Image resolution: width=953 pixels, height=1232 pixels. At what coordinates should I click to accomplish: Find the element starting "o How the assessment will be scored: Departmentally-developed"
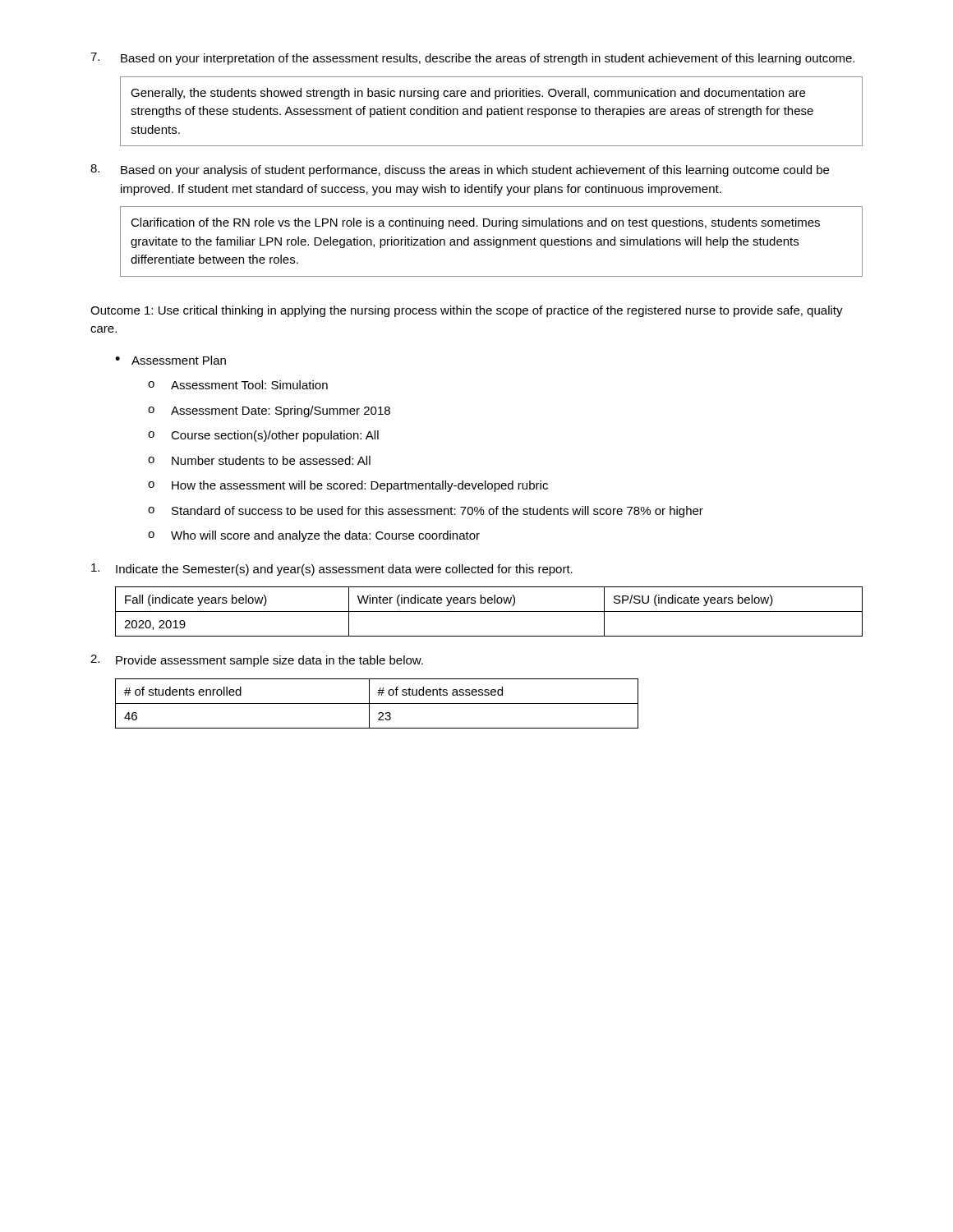coord(348,486)
